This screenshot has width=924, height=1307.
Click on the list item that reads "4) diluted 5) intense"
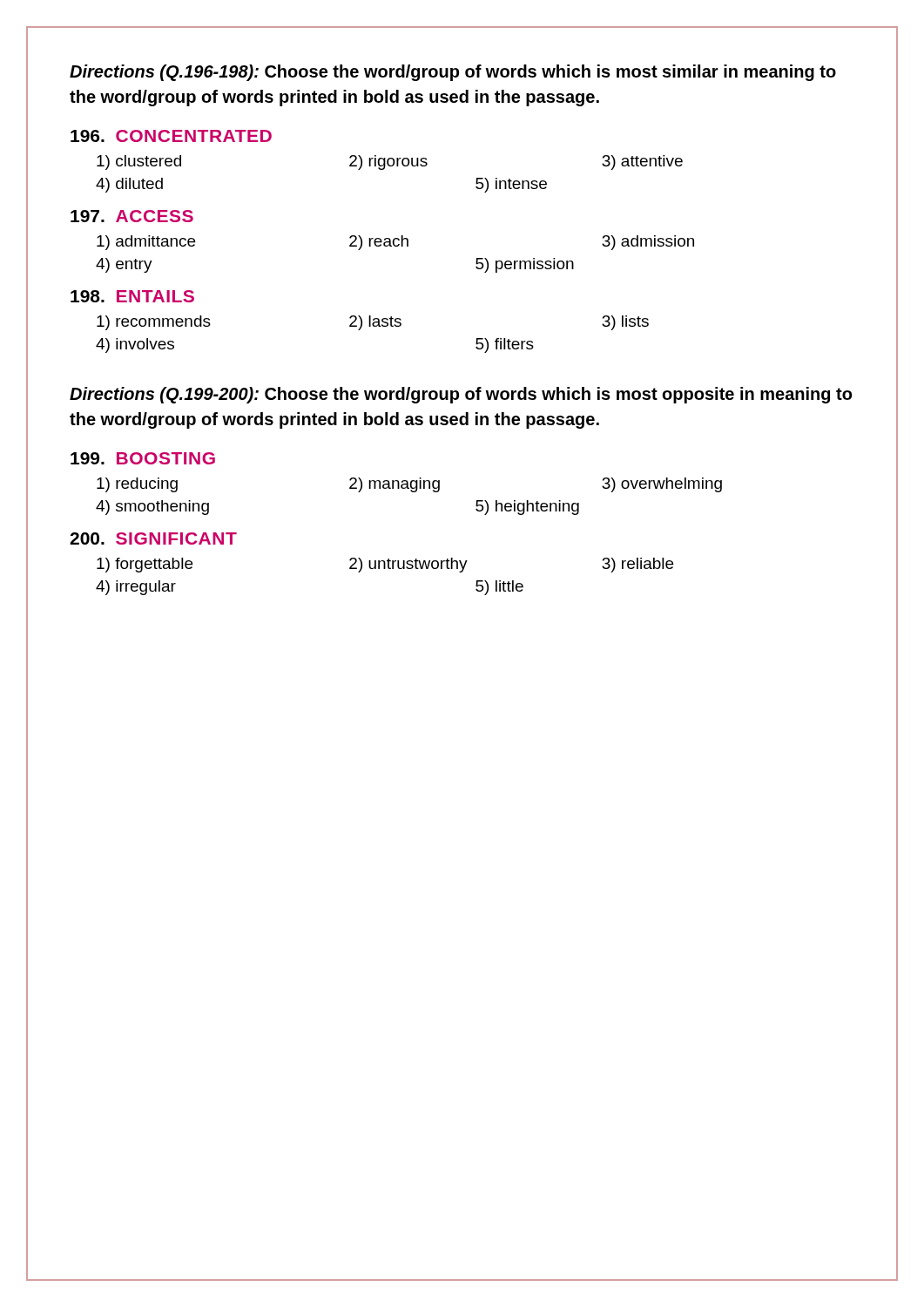(475, 184)
